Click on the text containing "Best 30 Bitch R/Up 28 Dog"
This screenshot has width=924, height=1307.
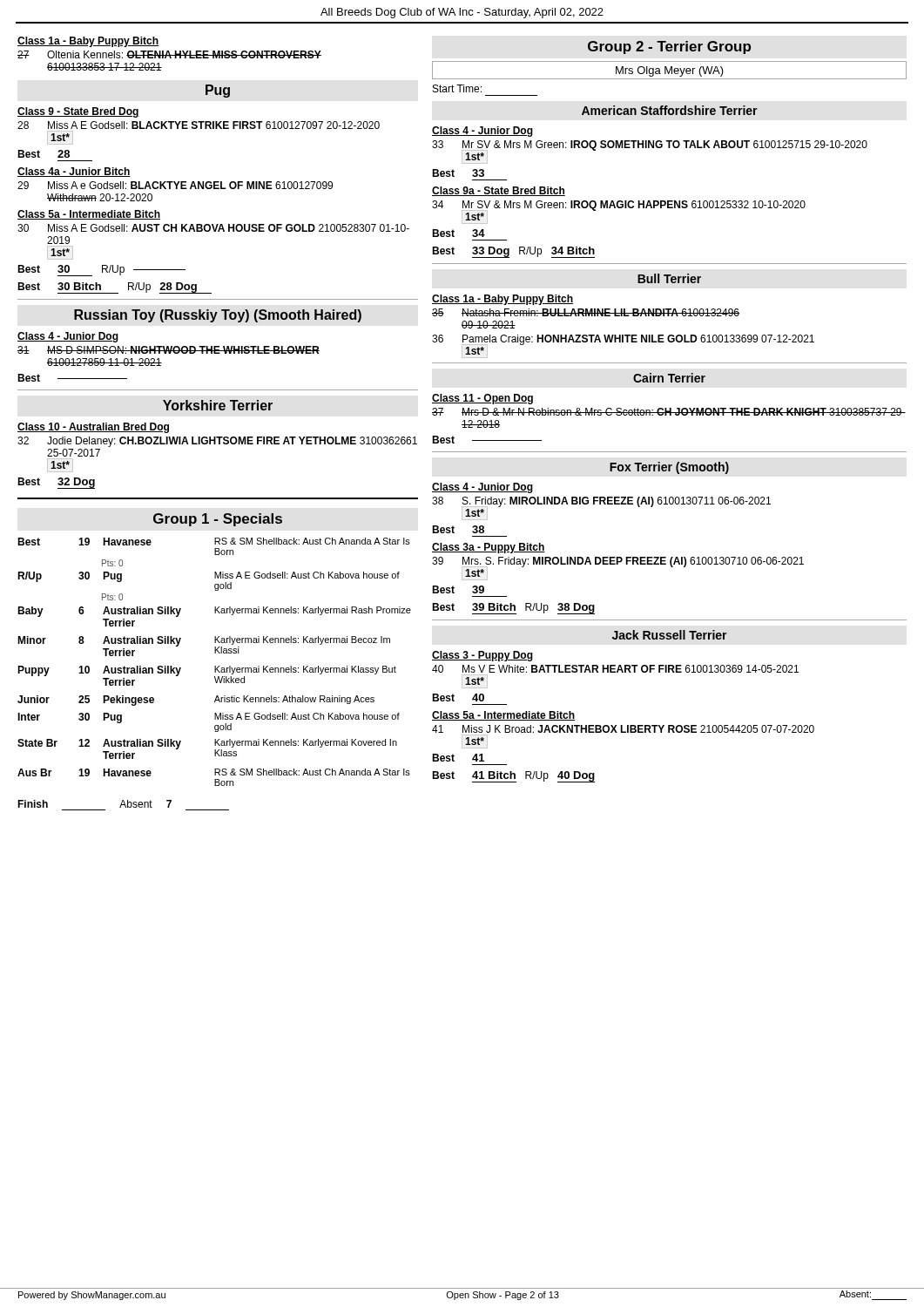(115, 287)
